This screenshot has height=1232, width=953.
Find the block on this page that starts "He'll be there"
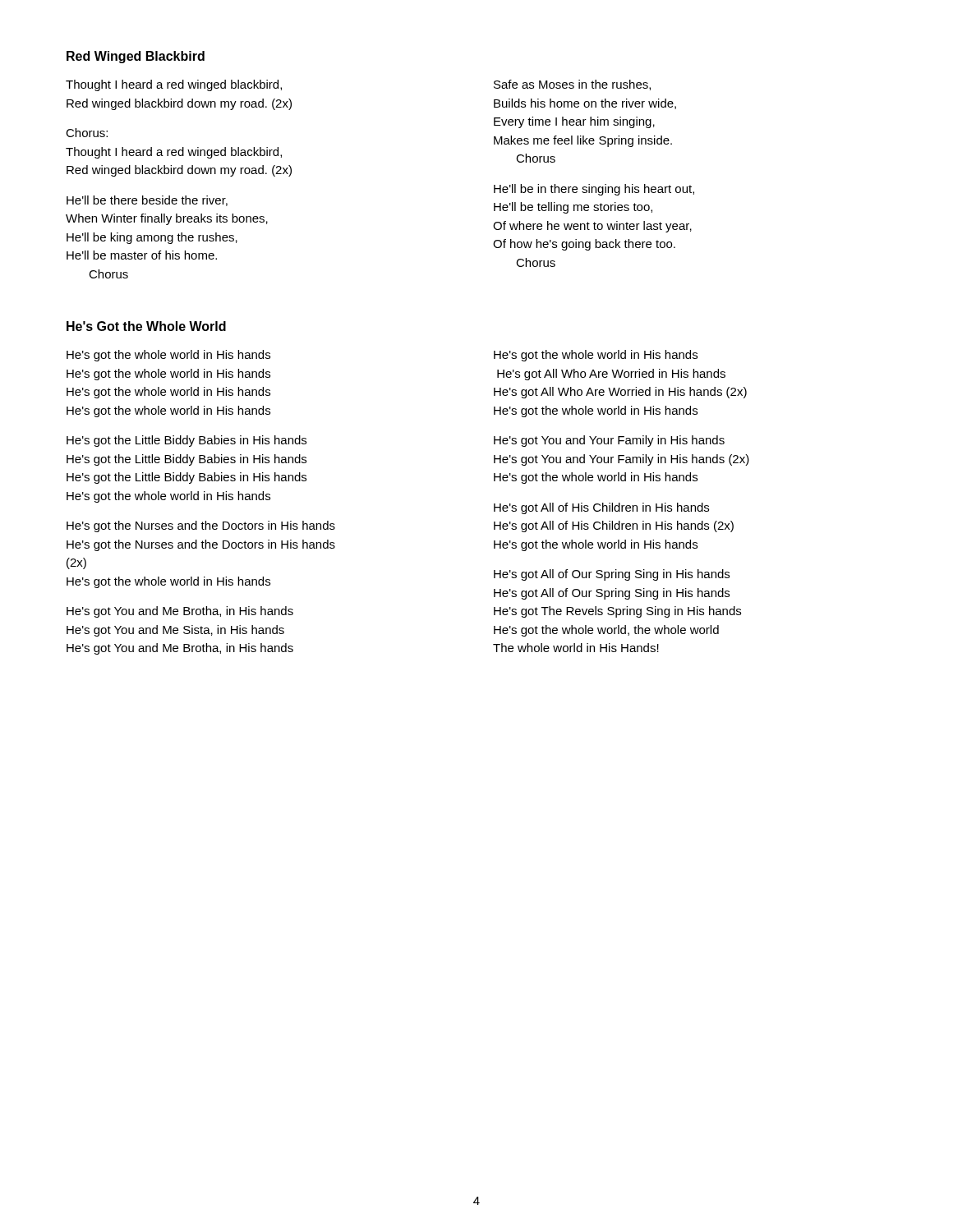coord(167,237)
